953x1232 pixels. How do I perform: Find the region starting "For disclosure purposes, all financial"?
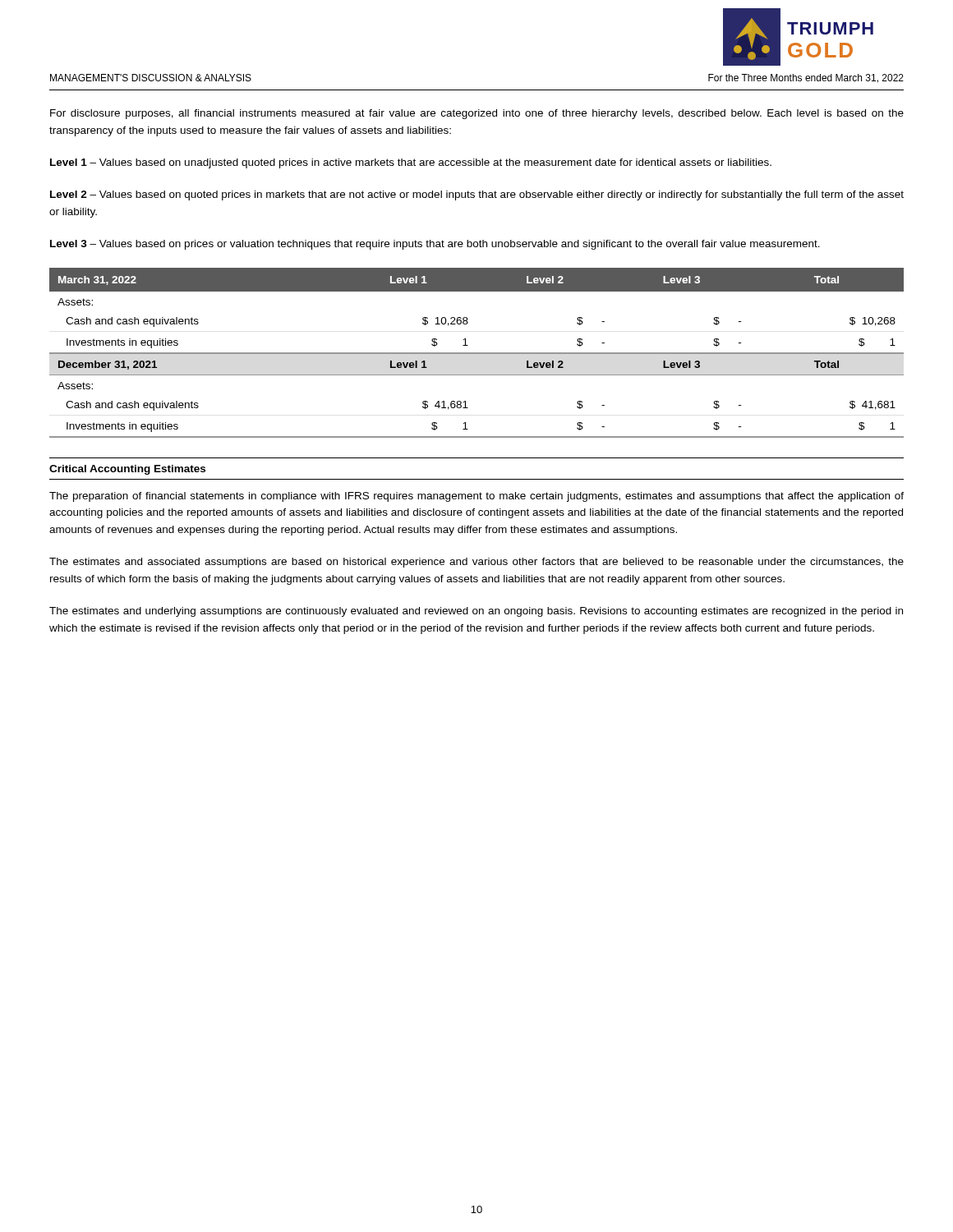[476, 122]
